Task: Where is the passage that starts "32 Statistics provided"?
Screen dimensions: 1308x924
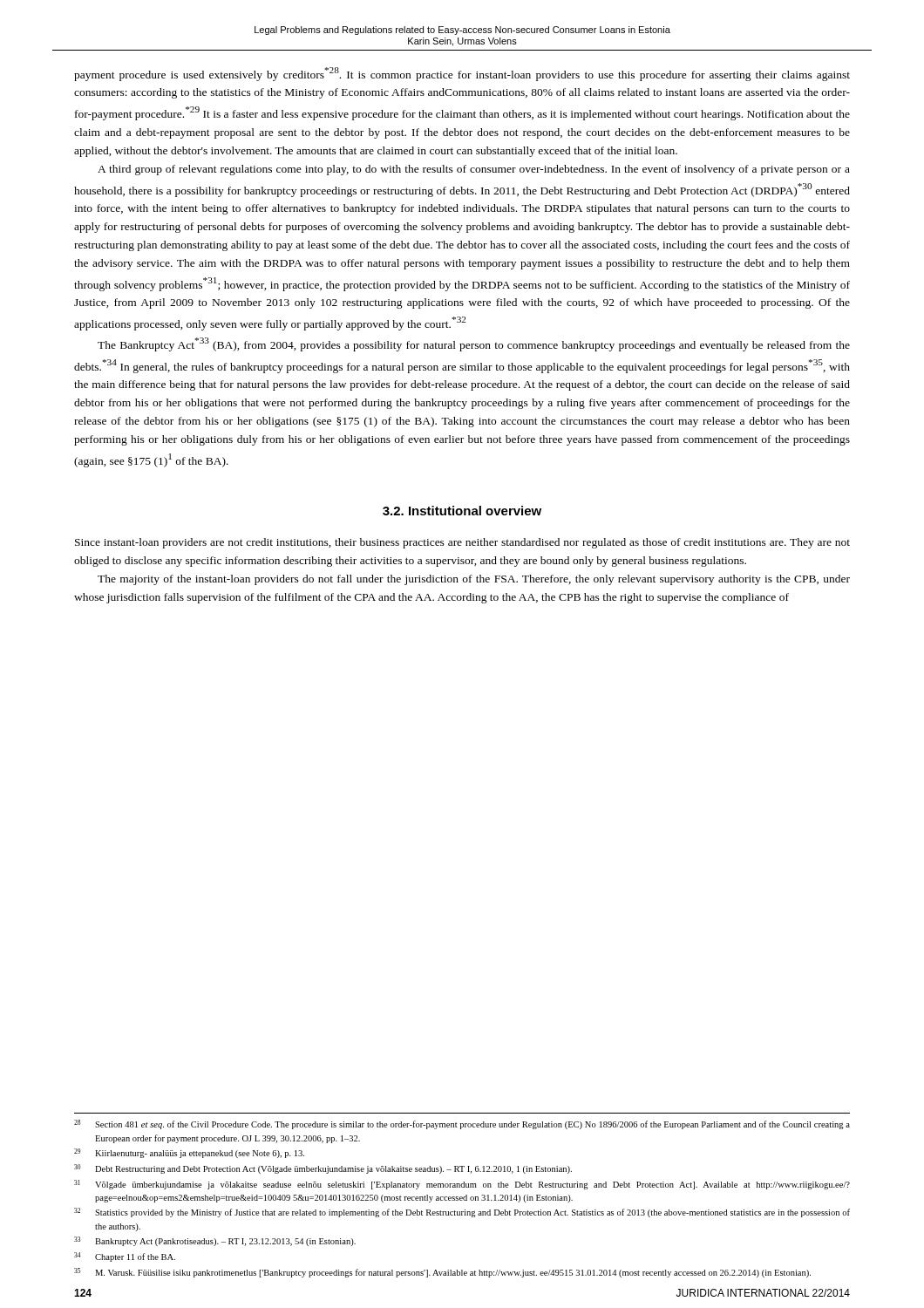Action: (x=462, y=1220)
